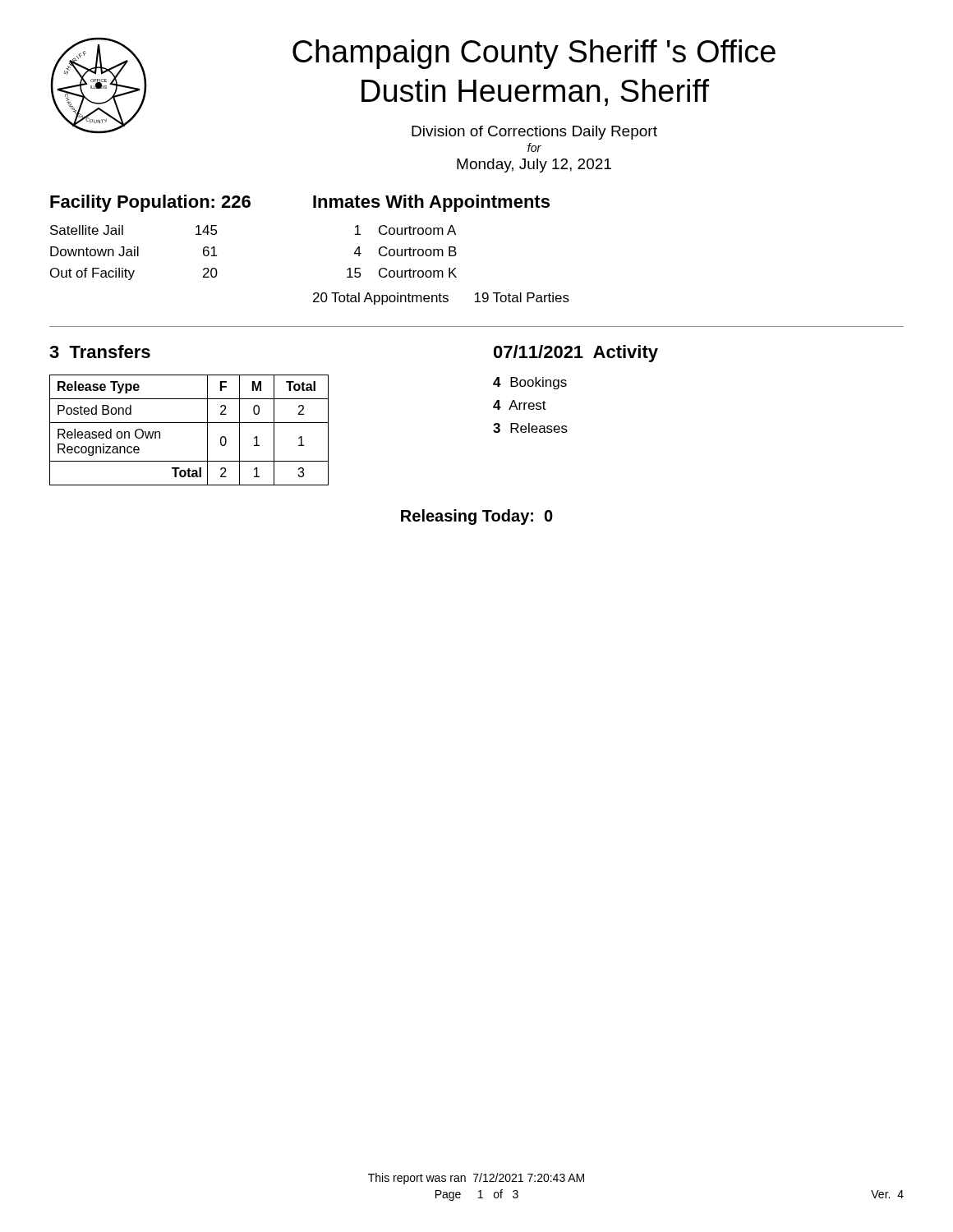
Task: Find the list item that says "1 Courtroom A"
Action: [x=405, y=230]
